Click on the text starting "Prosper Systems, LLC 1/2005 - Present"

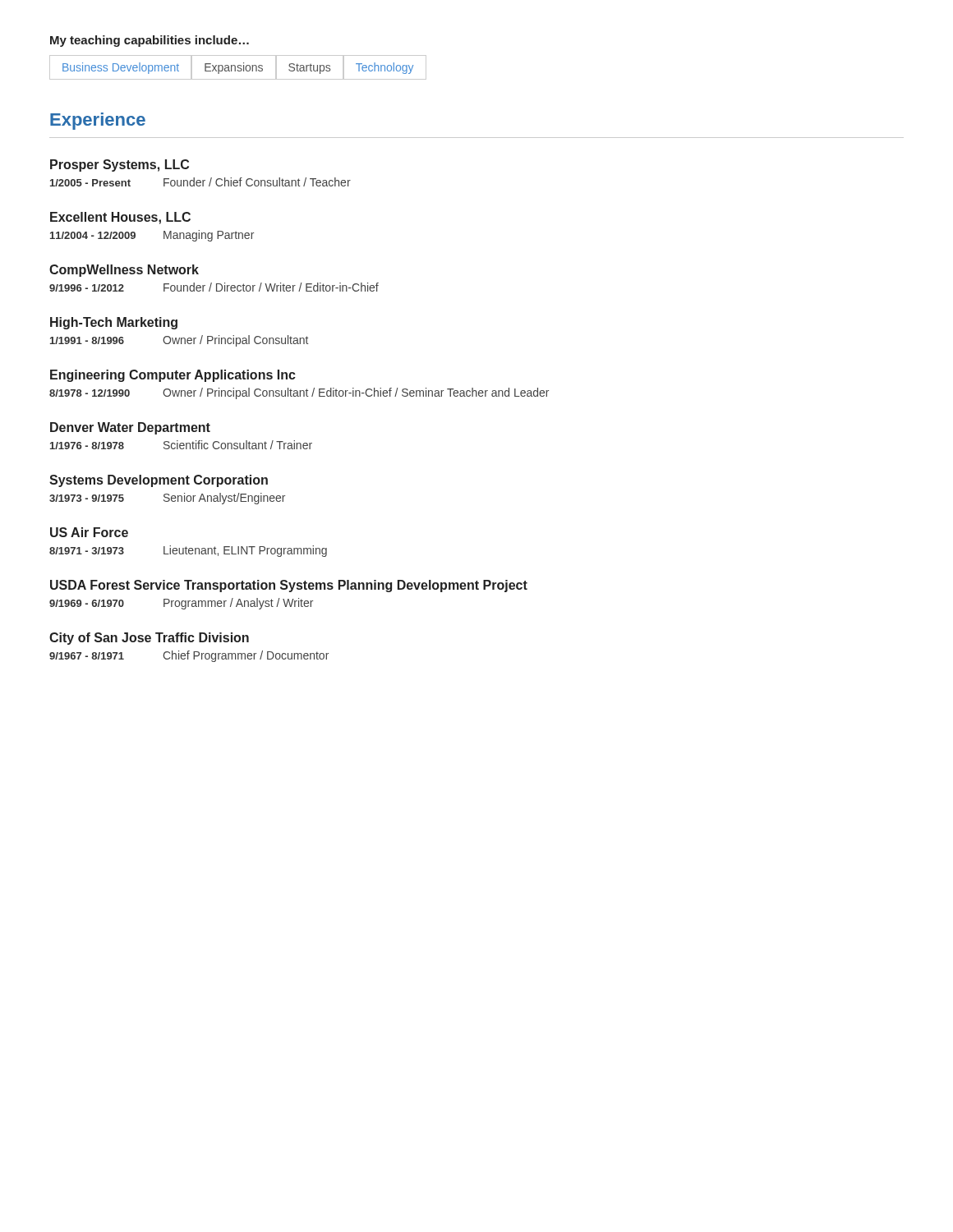point(120,165)
